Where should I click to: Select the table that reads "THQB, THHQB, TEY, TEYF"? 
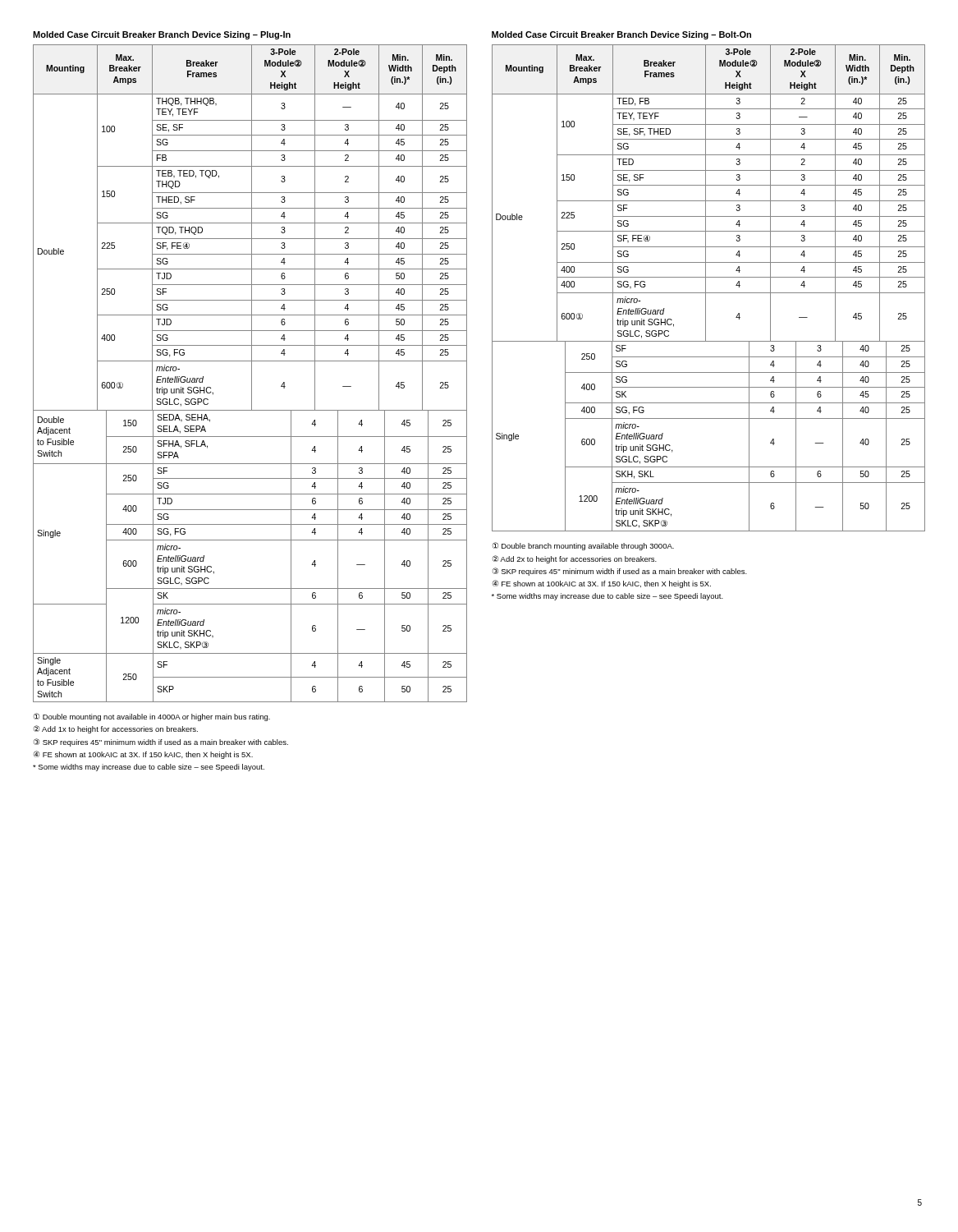[250, 373]
